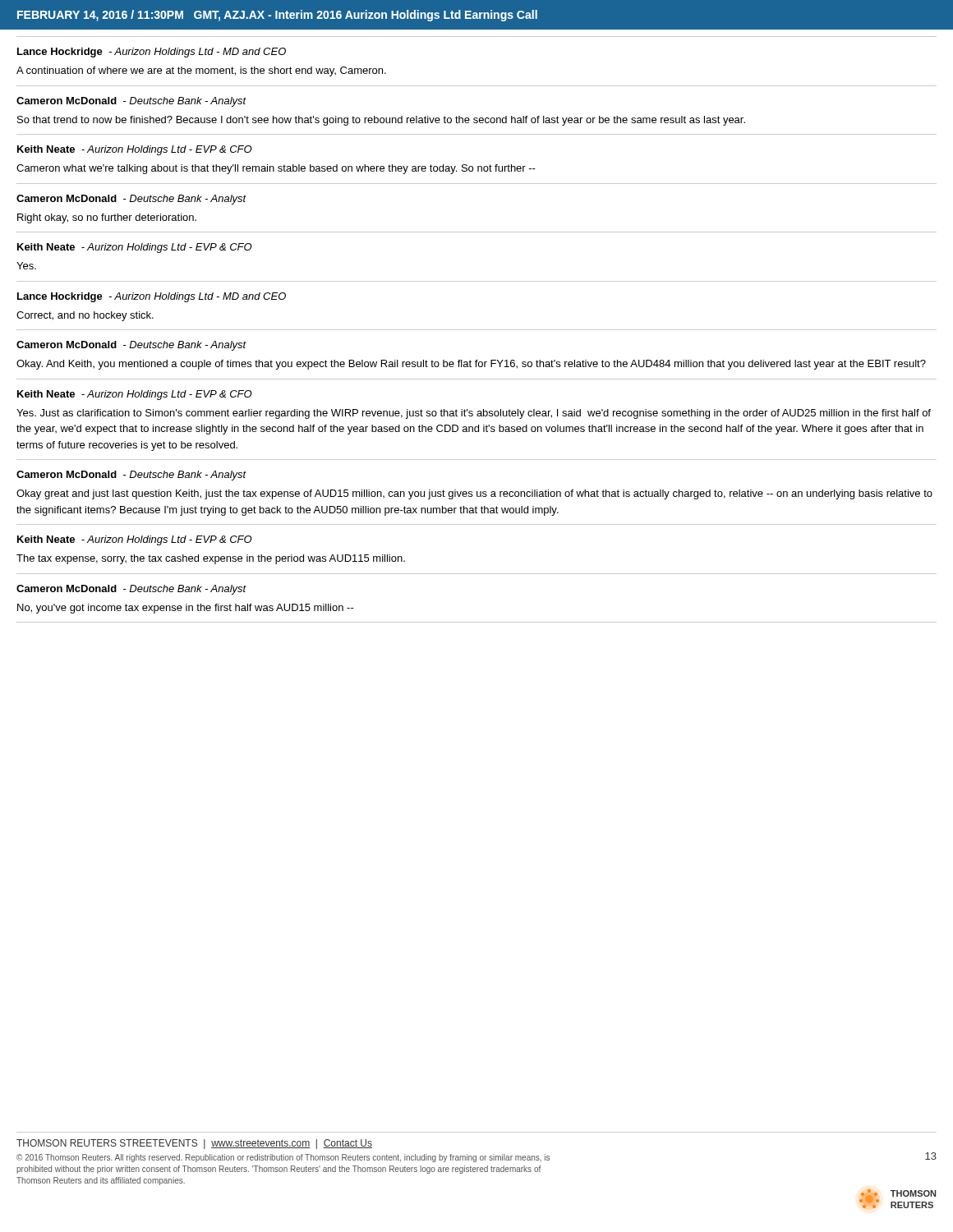Image resolution: width=953 pixels, height=1232 pixels.
Task: Click the passage that begins "Okay great and just last"
Action: (x=474, y=501)
